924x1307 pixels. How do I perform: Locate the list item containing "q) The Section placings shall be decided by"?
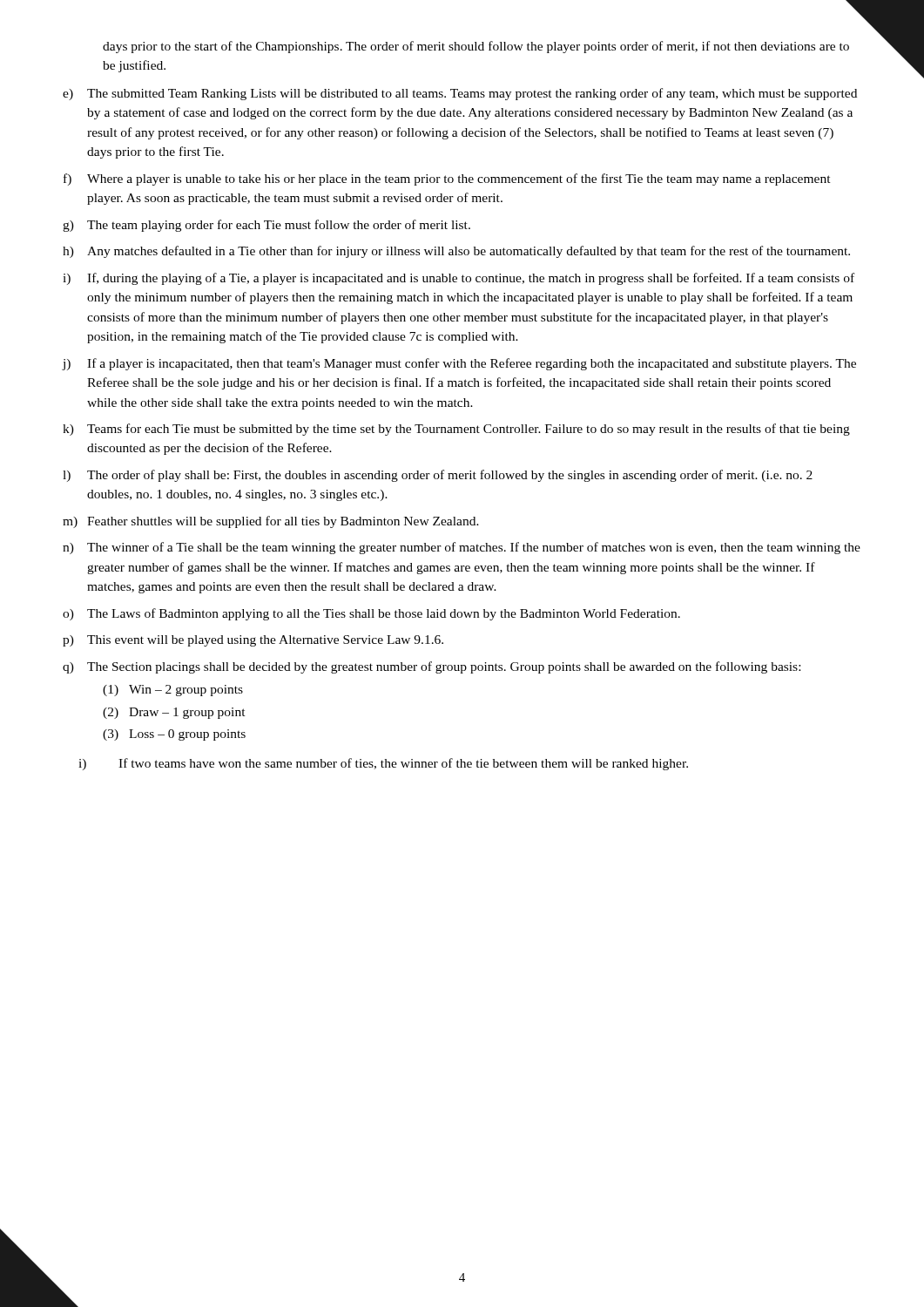click(x=432, y=667)
